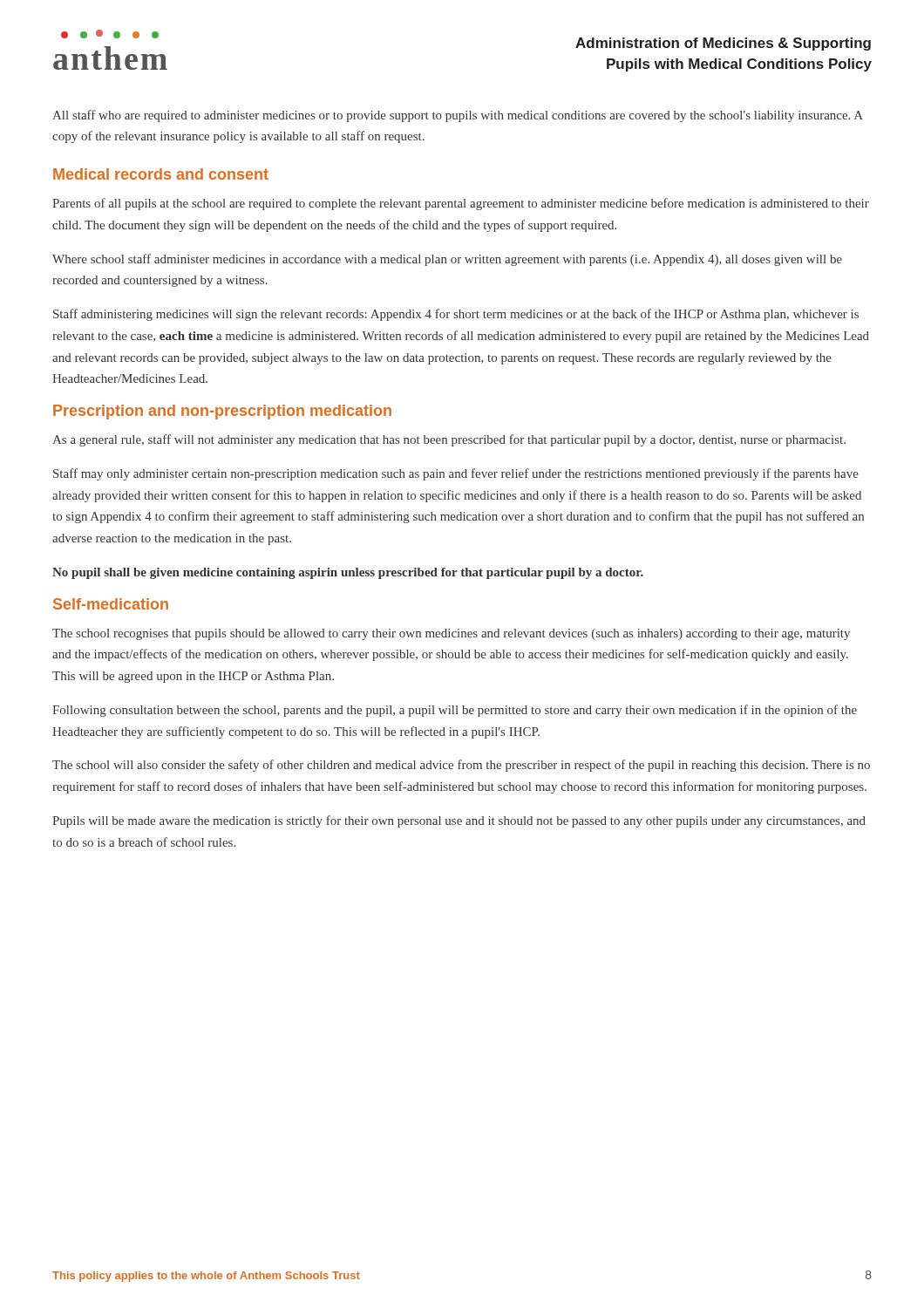Viewport: 924px width, 1308px height.
Task: Locate the section header that says "Medical records and consent"
Action: pos(160,174)
